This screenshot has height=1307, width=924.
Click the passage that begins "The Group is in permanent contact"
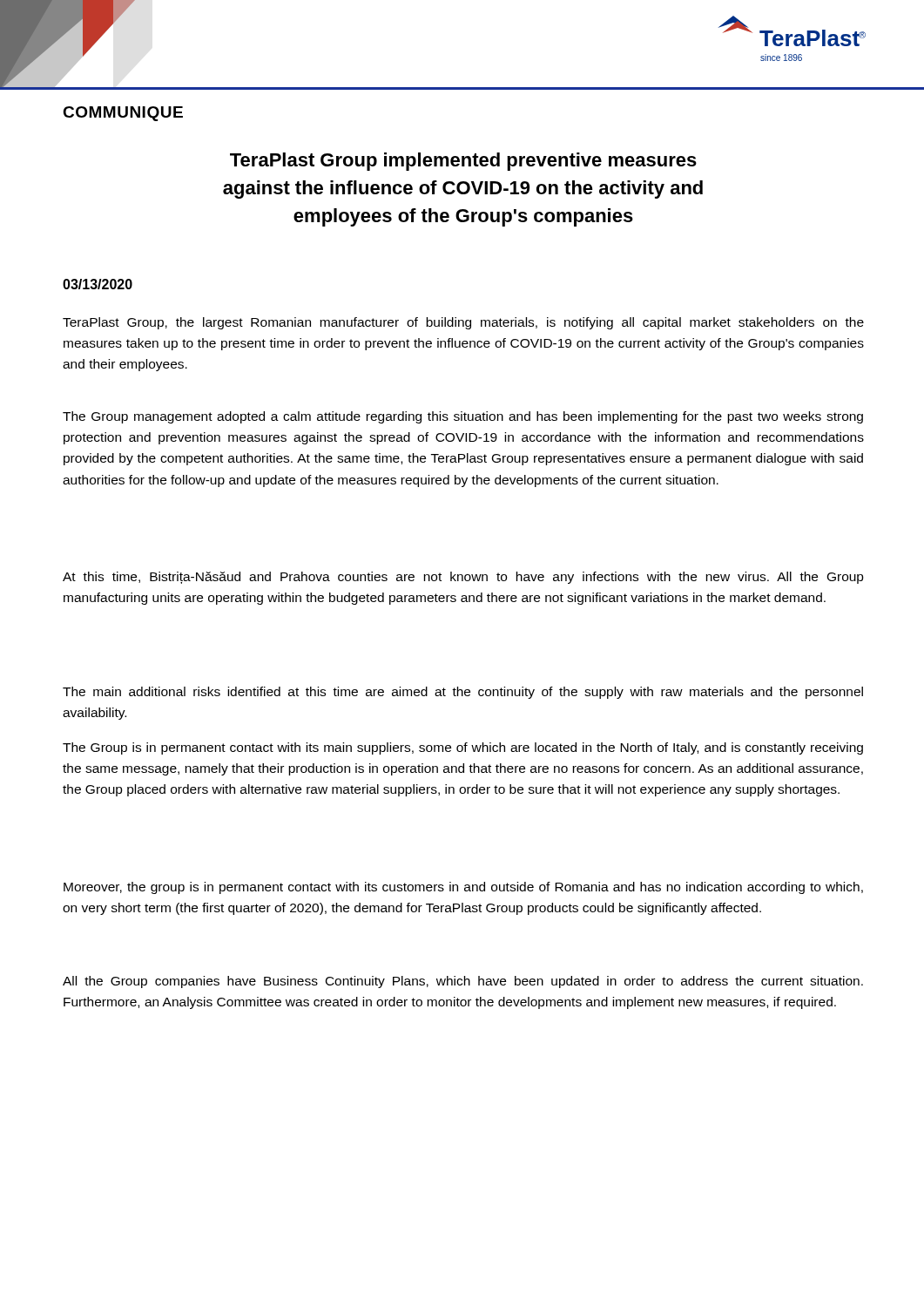point(463,768)
